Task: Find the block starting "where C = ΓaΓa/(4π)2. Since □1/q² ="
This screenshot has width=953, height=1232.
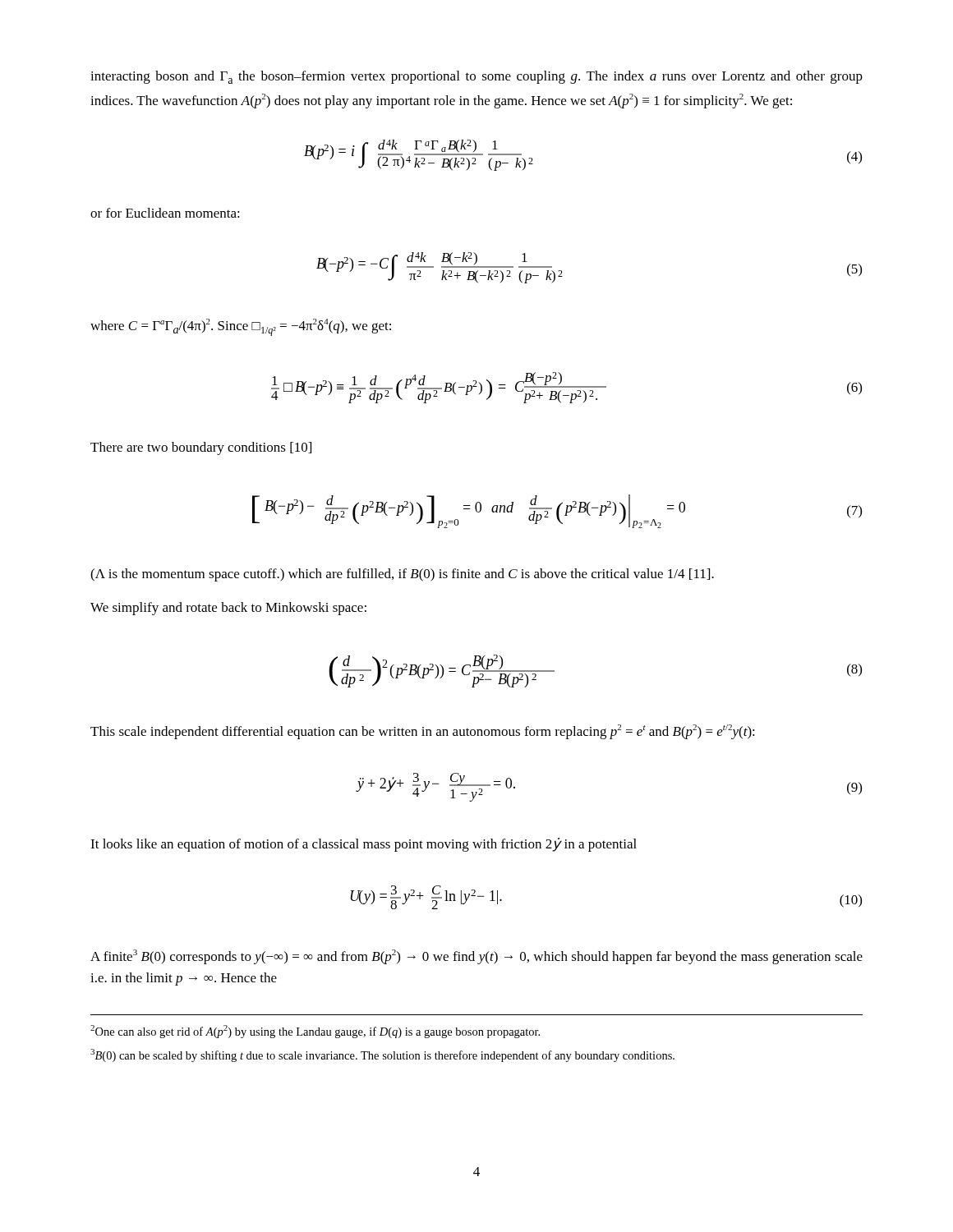Action: [x=241, y=327]
